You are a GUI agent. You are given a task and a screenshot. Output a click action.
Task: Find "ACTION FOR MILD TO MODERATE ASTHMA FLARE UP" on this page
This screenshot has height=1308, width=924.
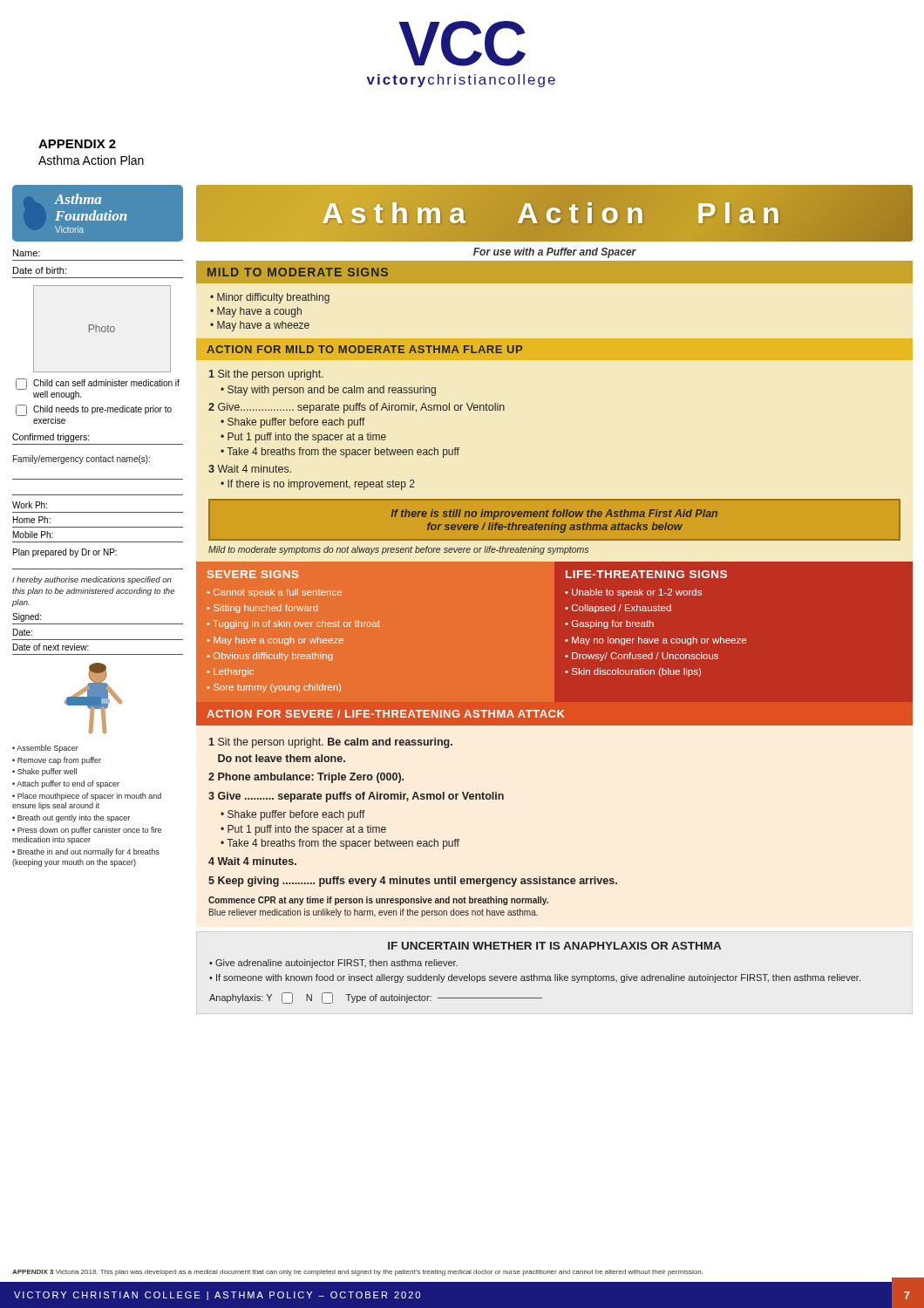[x=365, y=349]
